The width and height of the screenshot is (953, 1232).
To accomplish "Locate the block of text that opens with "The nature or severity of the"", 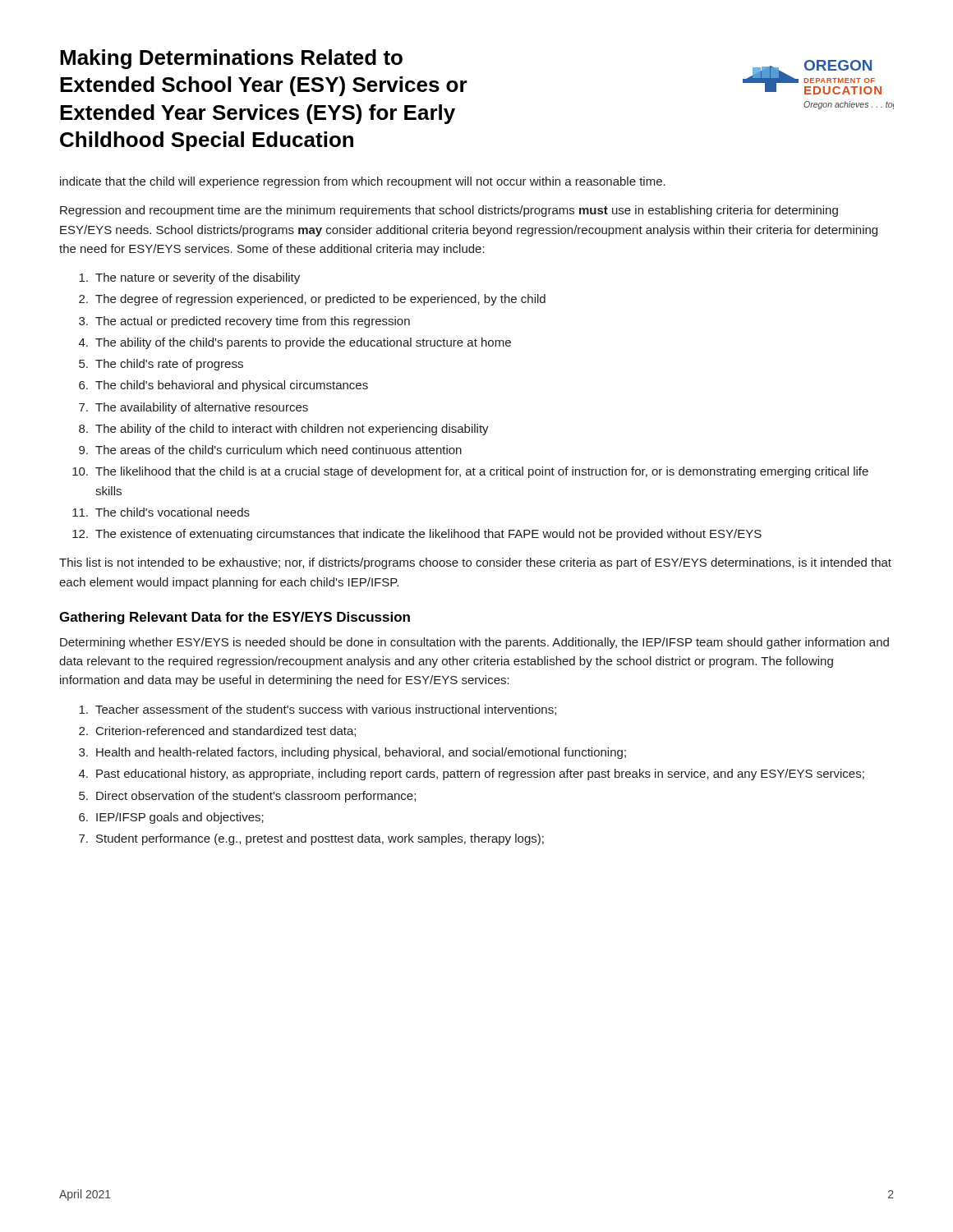I will (189, 278).
